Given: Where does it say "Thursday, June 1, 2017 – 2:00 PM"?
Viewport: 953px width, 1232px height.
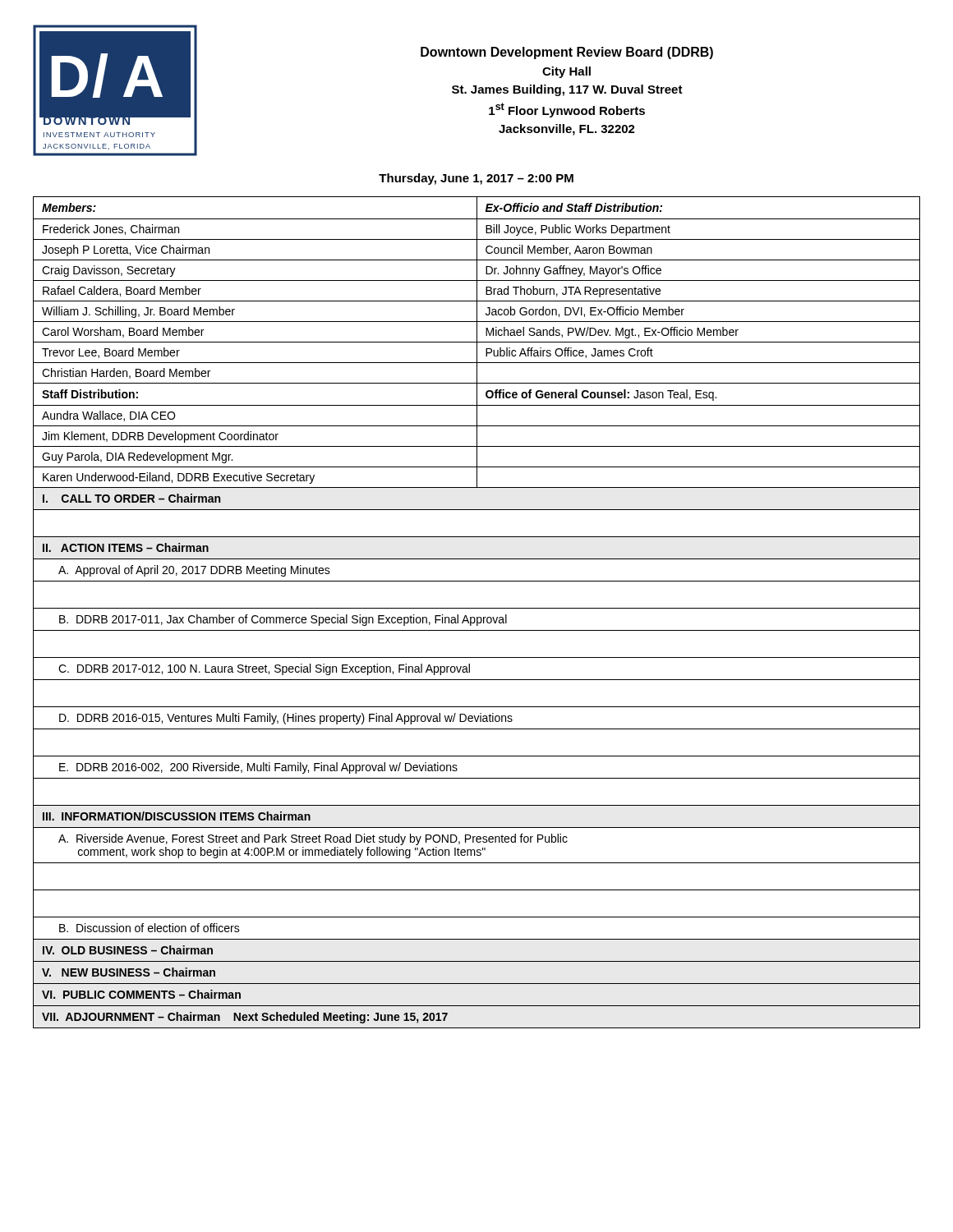Looking at the screenshot, I should click(476, 178).
